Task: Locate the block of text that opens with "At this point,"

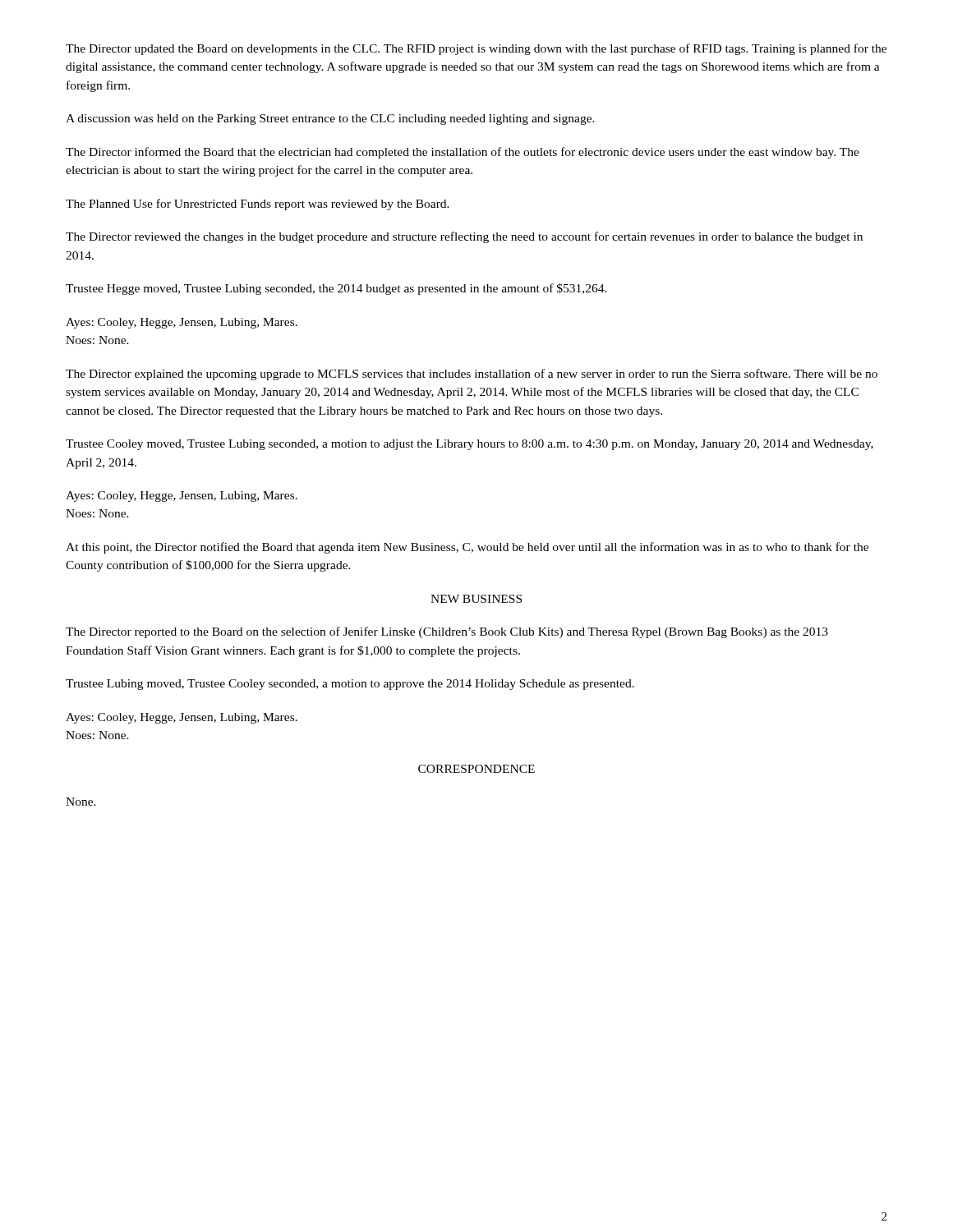Action: pos(467,556)
